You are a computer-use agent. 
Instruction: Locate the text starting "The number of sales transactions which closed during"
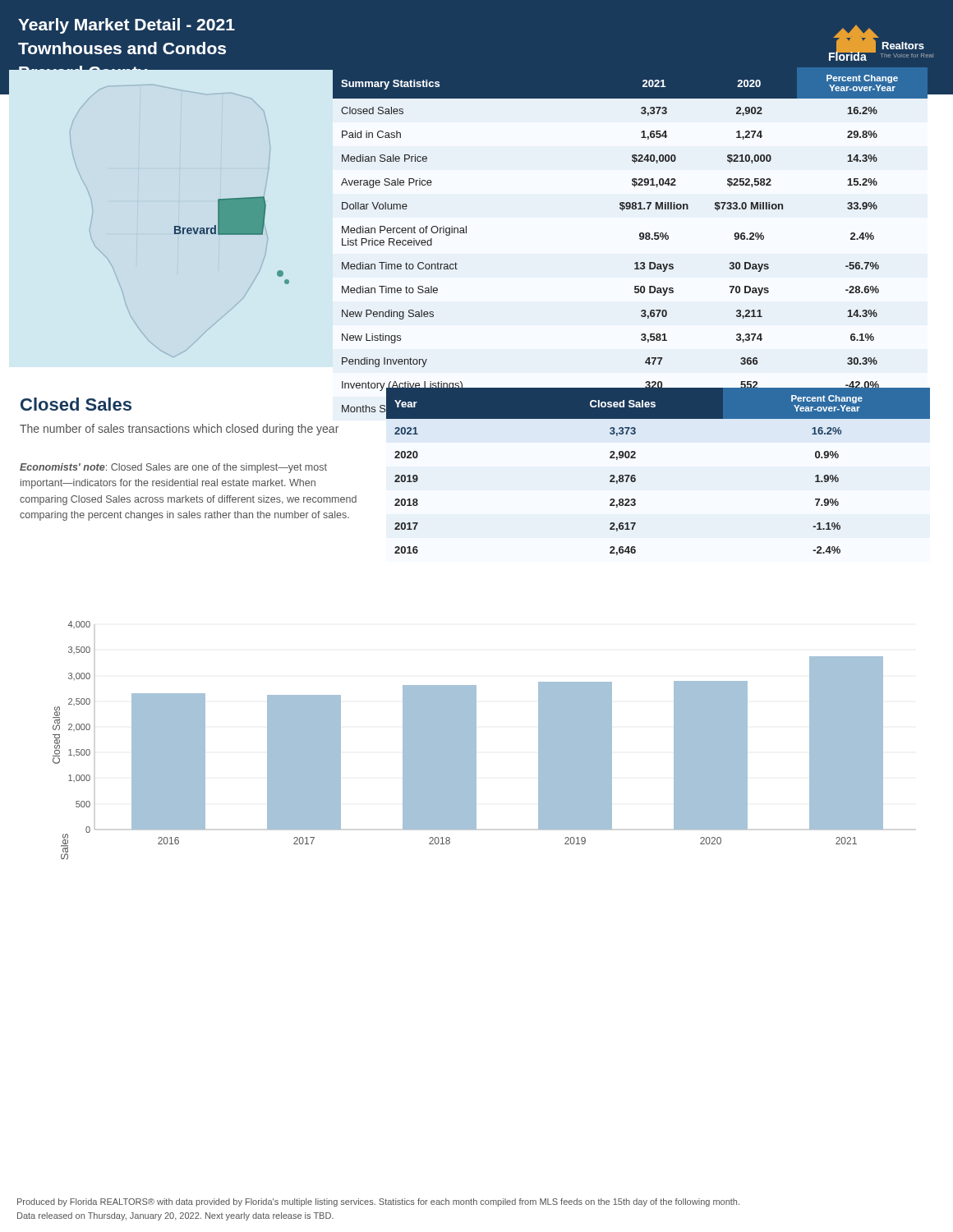point(179,429)
